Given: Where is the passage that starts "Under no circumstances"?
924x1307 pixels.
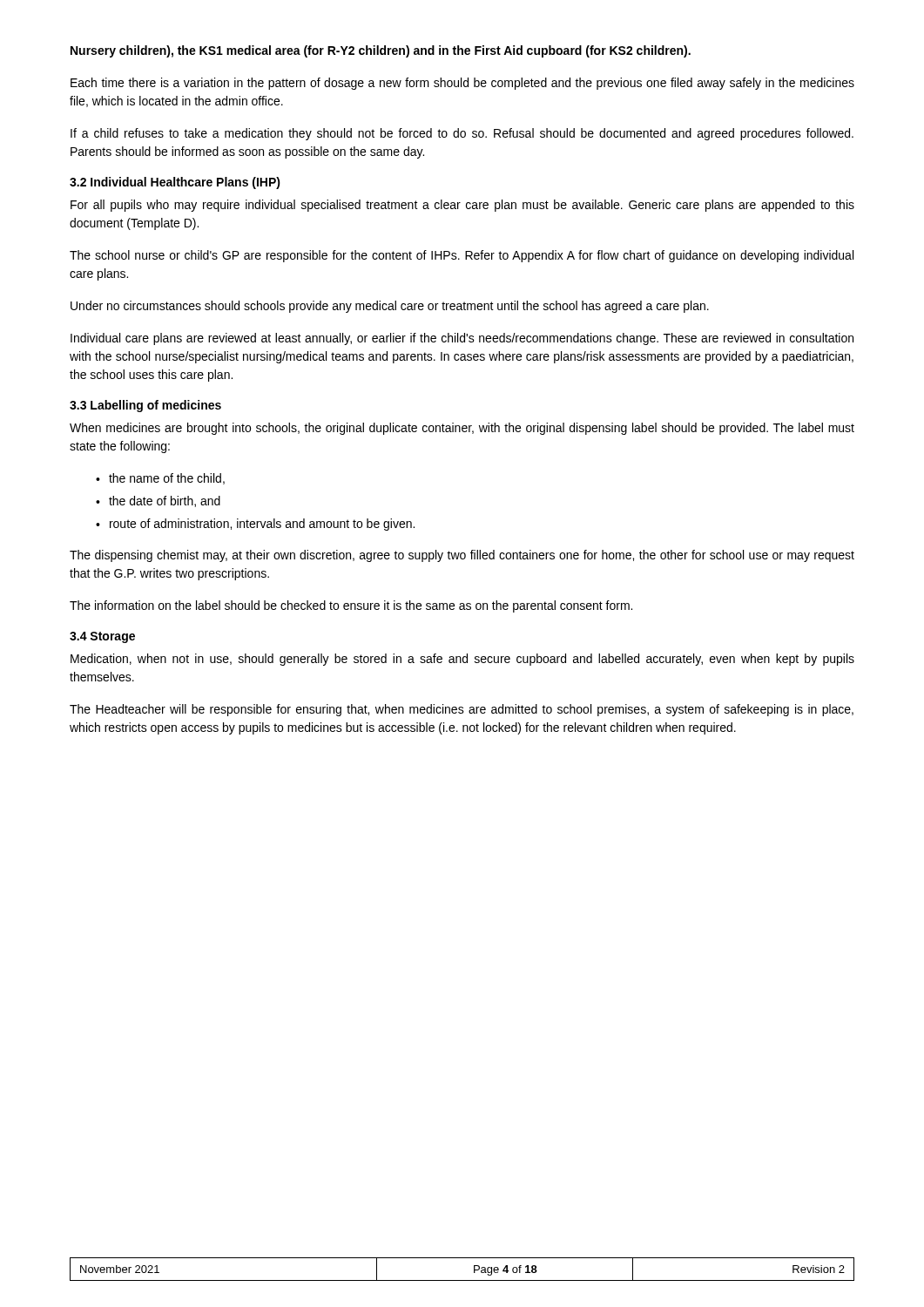Looking at the screenshot, I should [390, 306].
